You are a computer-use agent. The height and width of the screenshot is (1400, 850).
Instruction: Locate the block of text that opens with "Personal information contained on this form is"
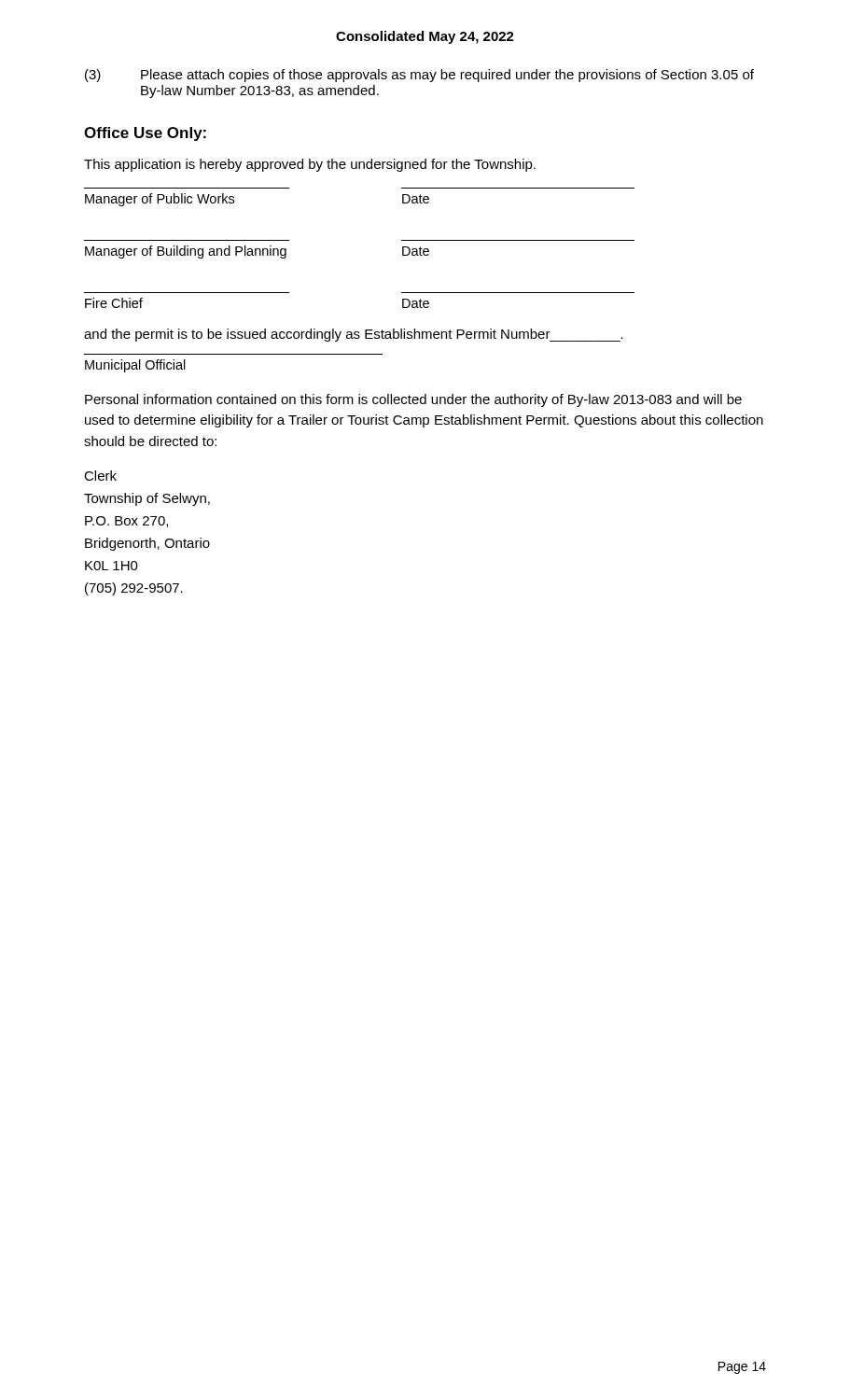pyautogui.click(x=424, y=420)
